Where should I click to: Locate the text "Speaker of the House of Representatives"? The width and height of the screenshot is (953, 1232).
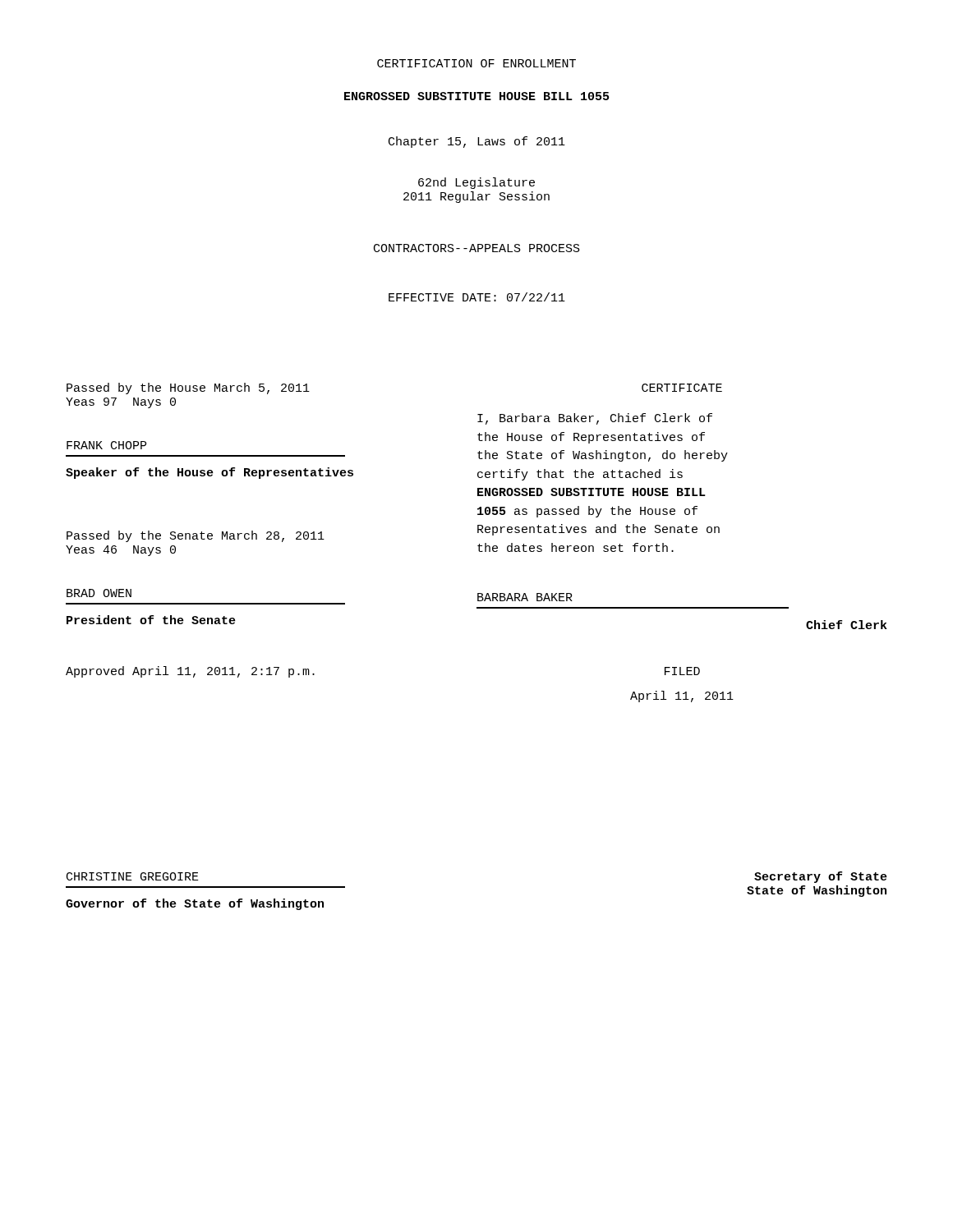coord(210,474)
